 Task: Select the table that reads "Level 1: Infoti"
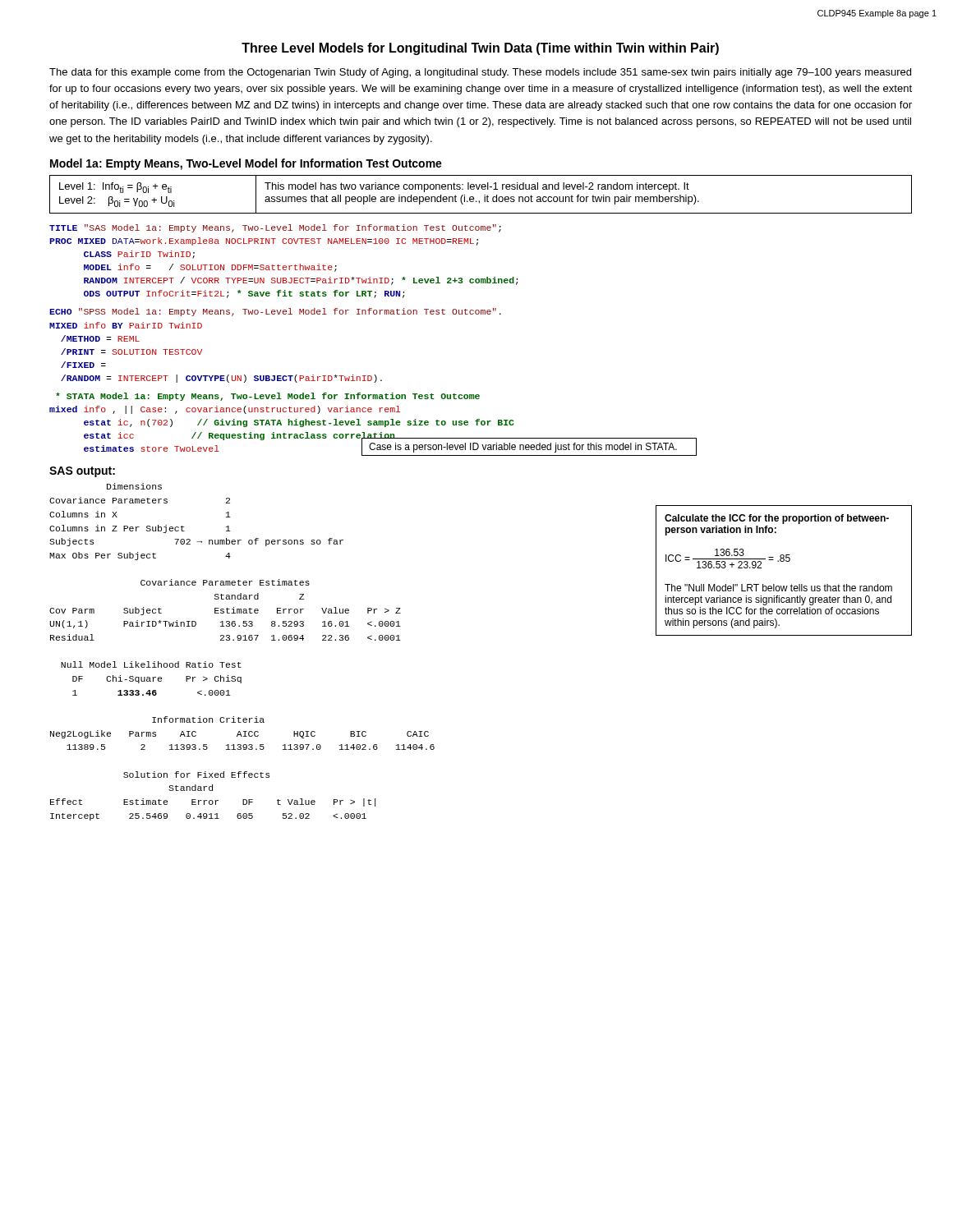pyautogui.click(x=481, y=194)
